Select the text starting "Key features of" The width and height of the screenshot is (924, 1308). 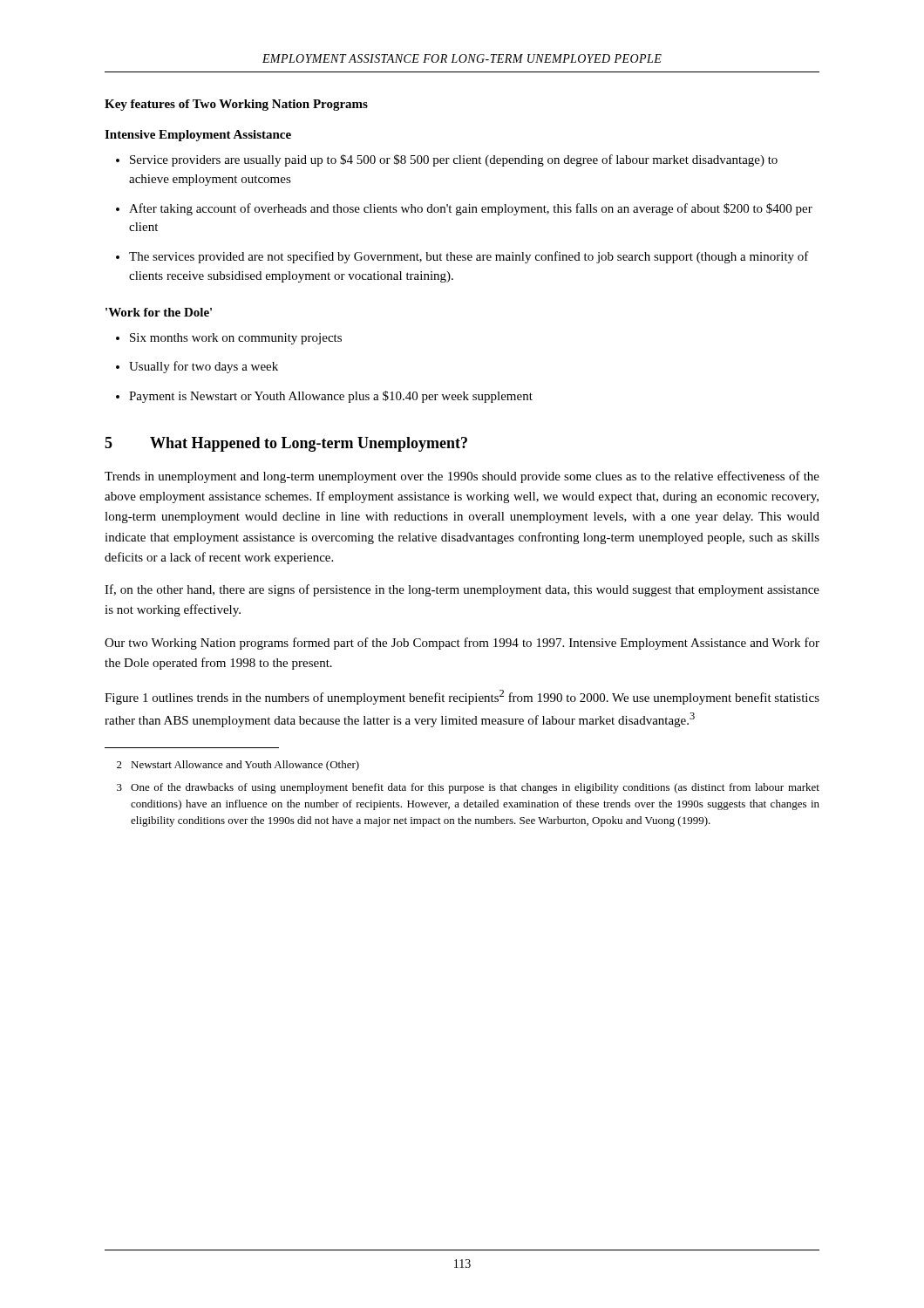point(236,104)
